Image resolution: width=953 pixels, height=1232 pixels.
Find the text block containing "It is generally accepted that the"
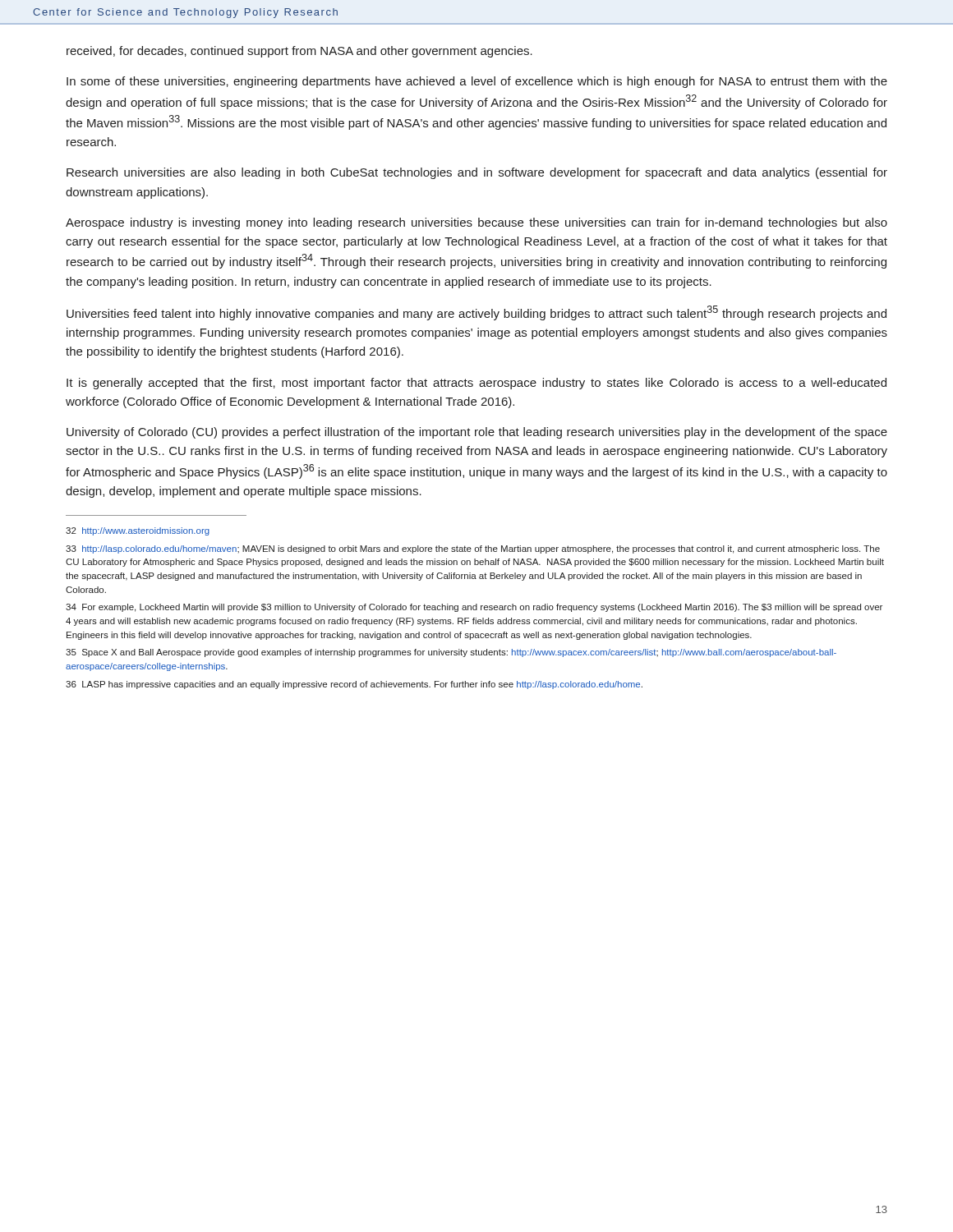pyautogui.click(x=476, y=391)
